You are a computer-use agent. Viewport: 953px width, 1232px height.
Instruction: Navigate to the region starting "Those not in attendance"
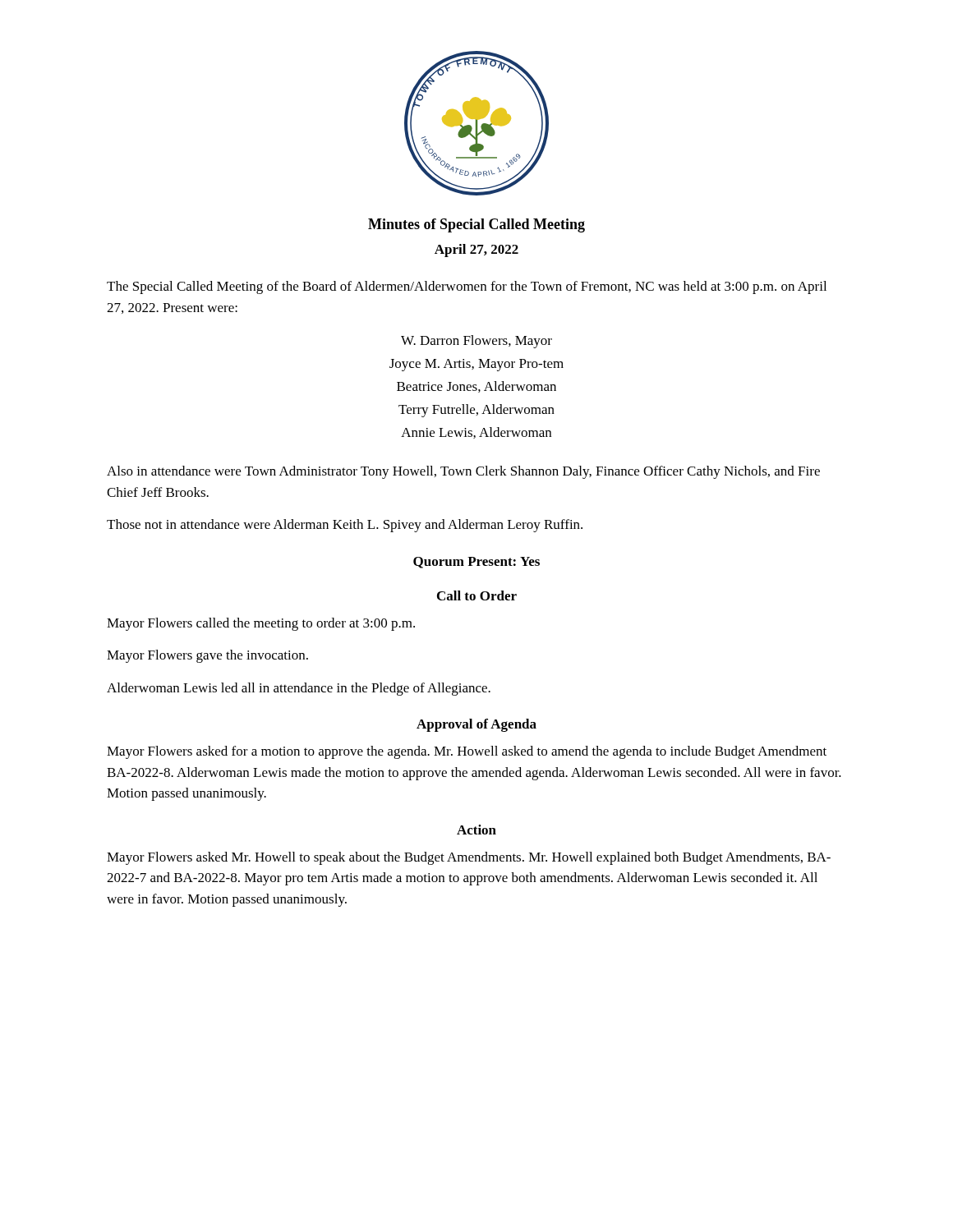(345, 525)
